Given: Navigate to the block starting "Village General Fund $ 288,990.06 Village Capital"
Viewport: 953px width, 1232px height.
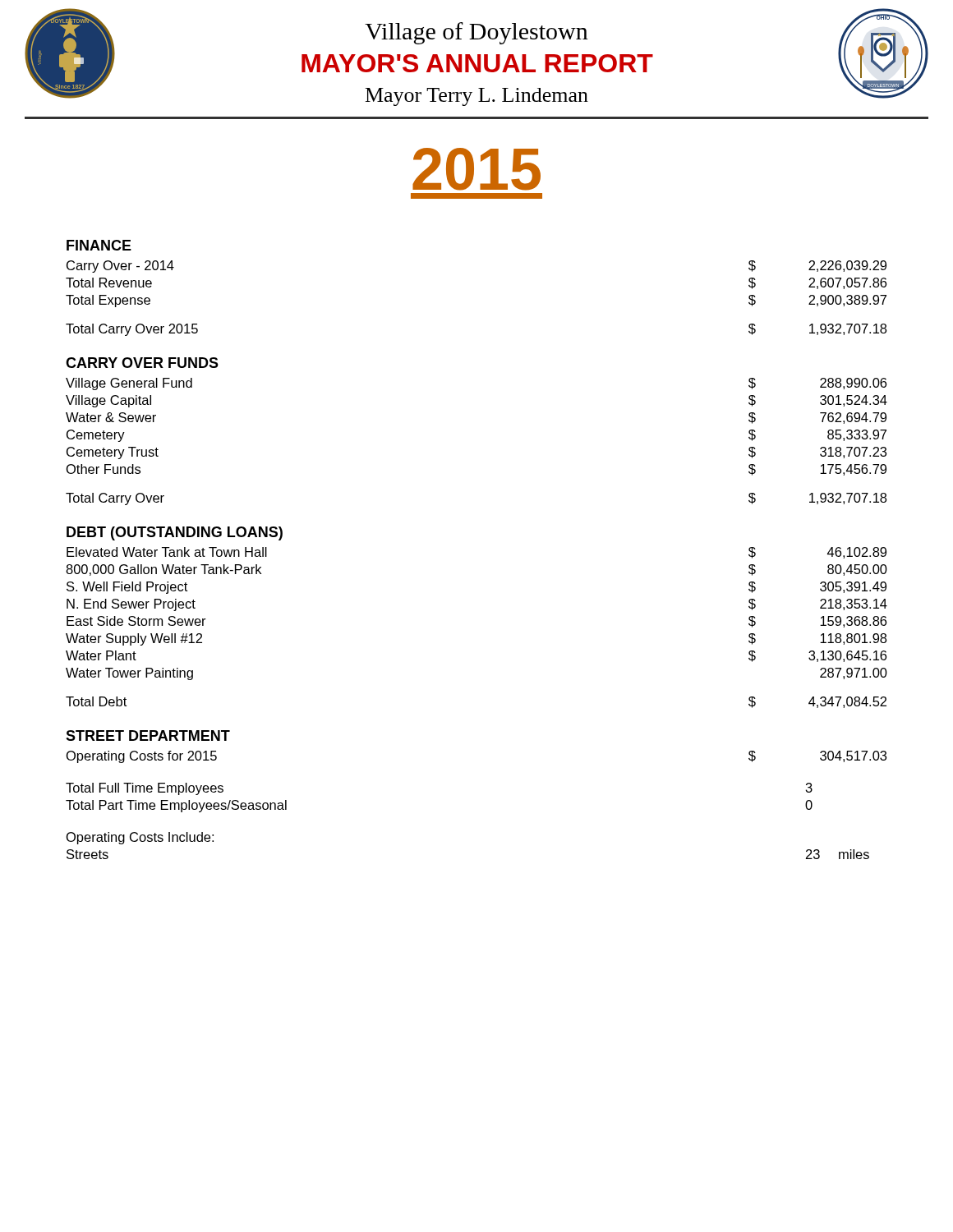Looking at the screenshot, I should click(130, 384).
